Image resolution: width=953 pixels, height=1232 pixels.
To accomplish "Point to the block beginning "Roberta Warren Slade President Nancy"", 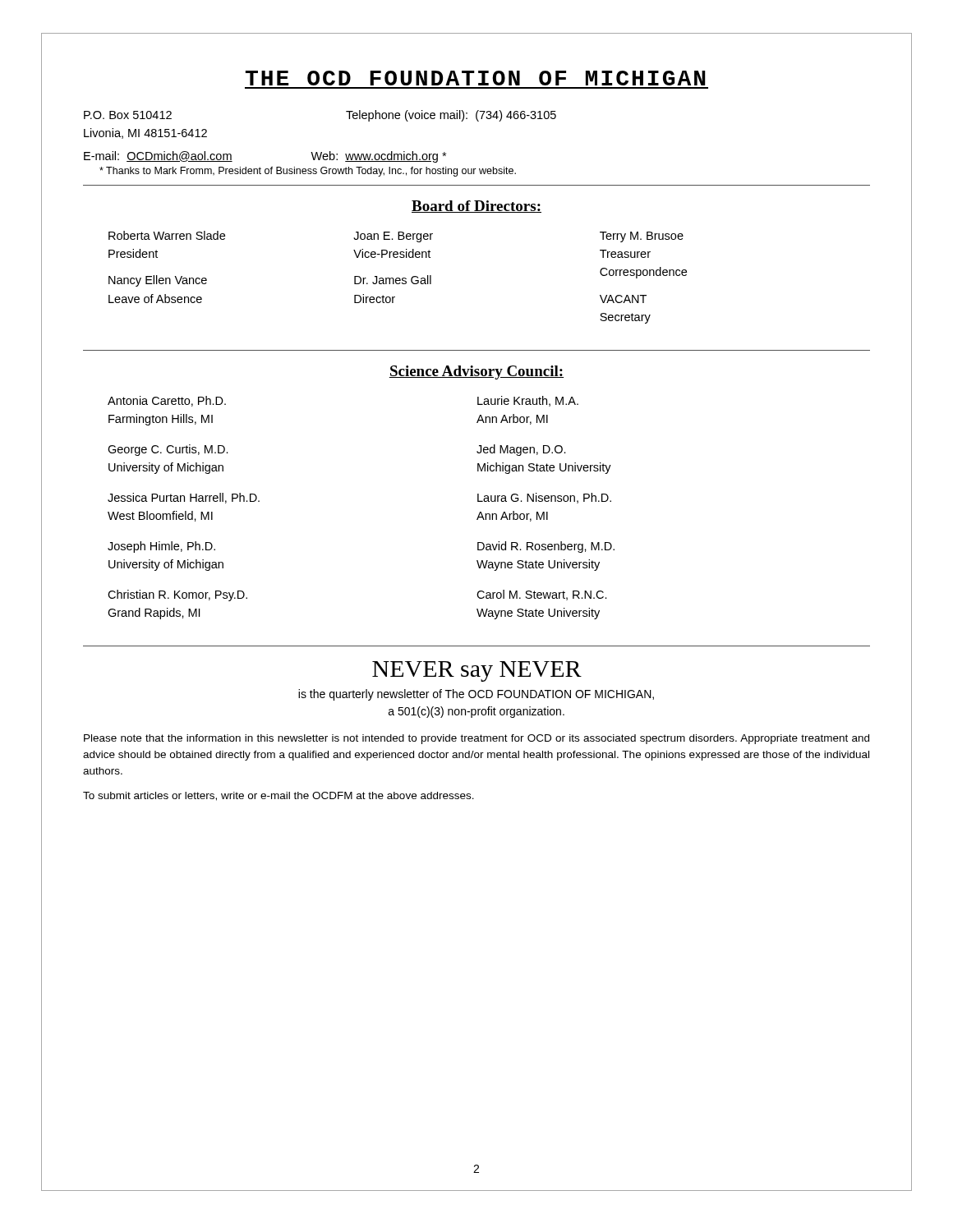I will click(x=396, y=237).
